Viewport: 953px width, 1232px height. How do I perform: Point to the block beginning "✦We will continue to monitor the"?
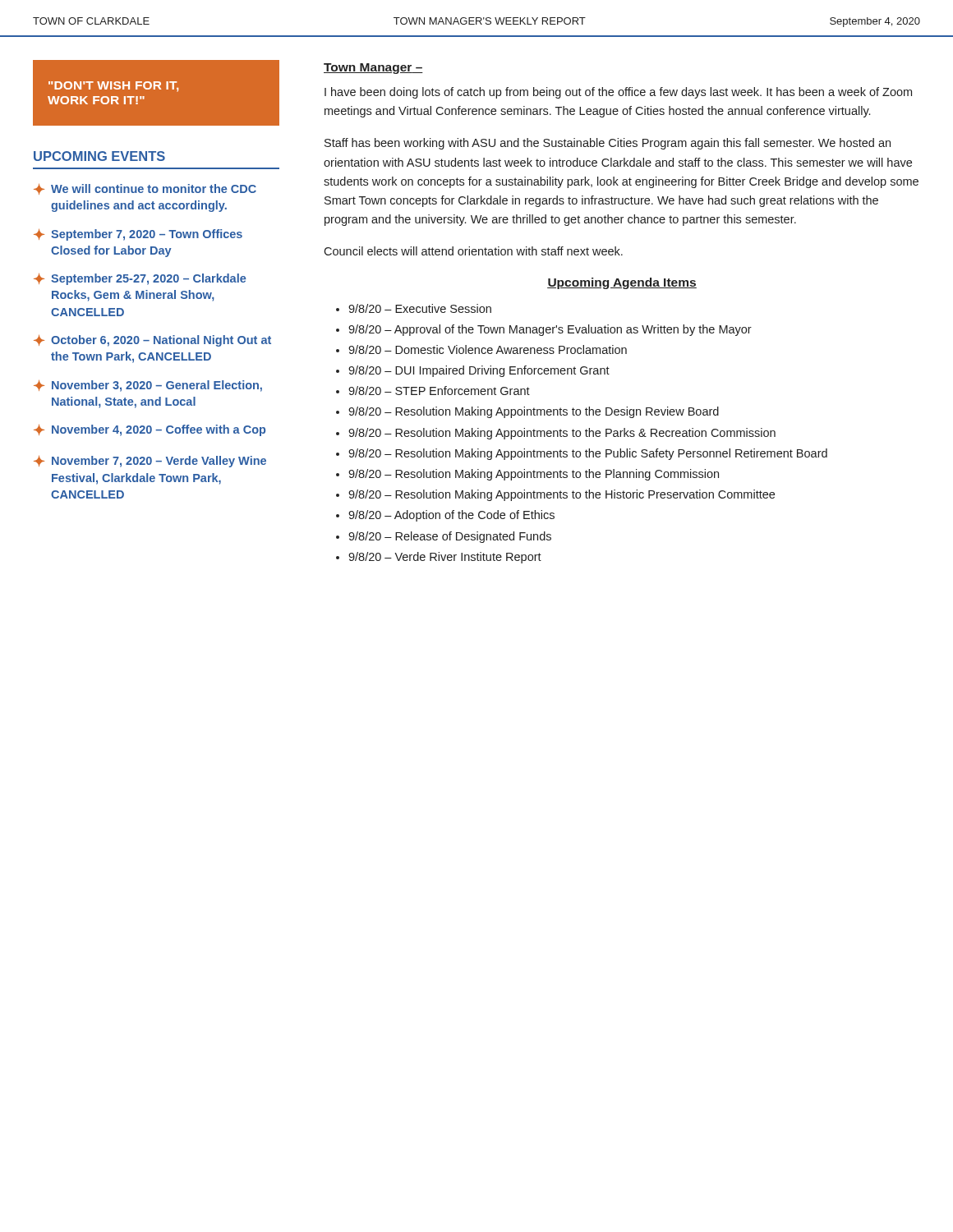(x=156, y=197)
